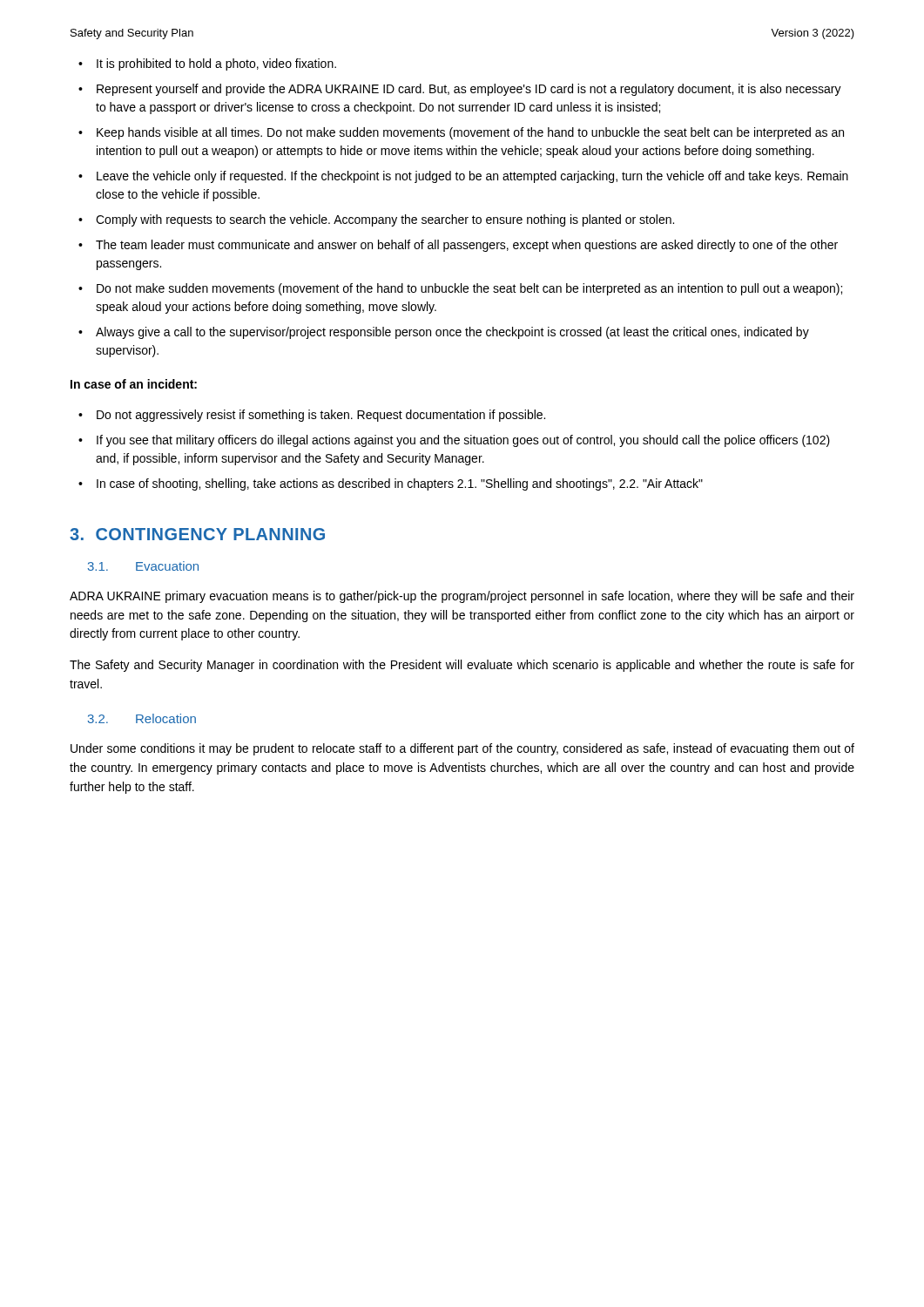
Task: Find the list item with the text "Leave the vehicle only if requested."
Action: [x=472, y=185]
